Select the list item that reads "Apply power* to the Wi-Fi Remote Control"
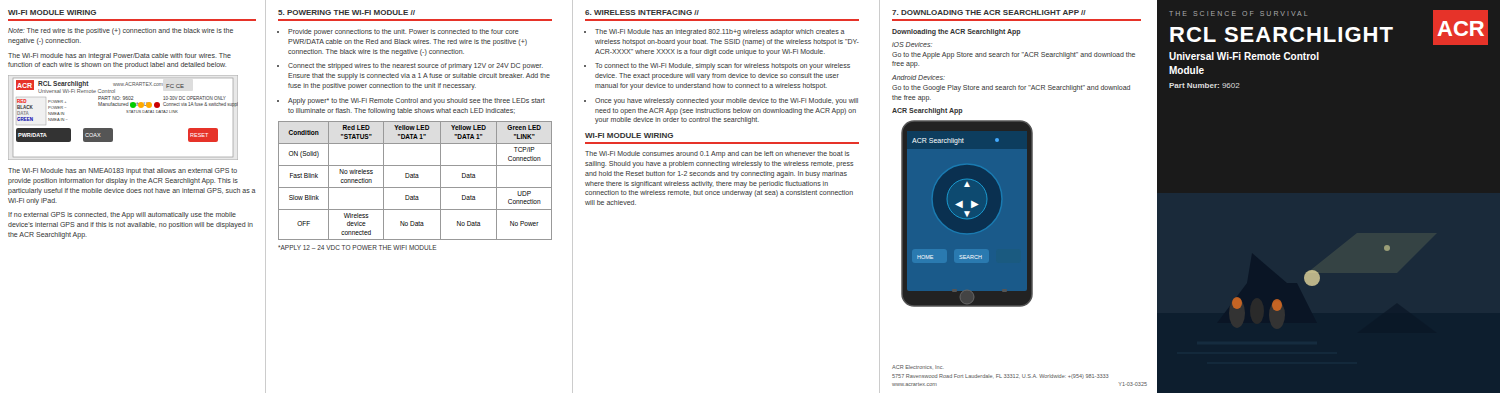1500x393 pixels. 416,105
